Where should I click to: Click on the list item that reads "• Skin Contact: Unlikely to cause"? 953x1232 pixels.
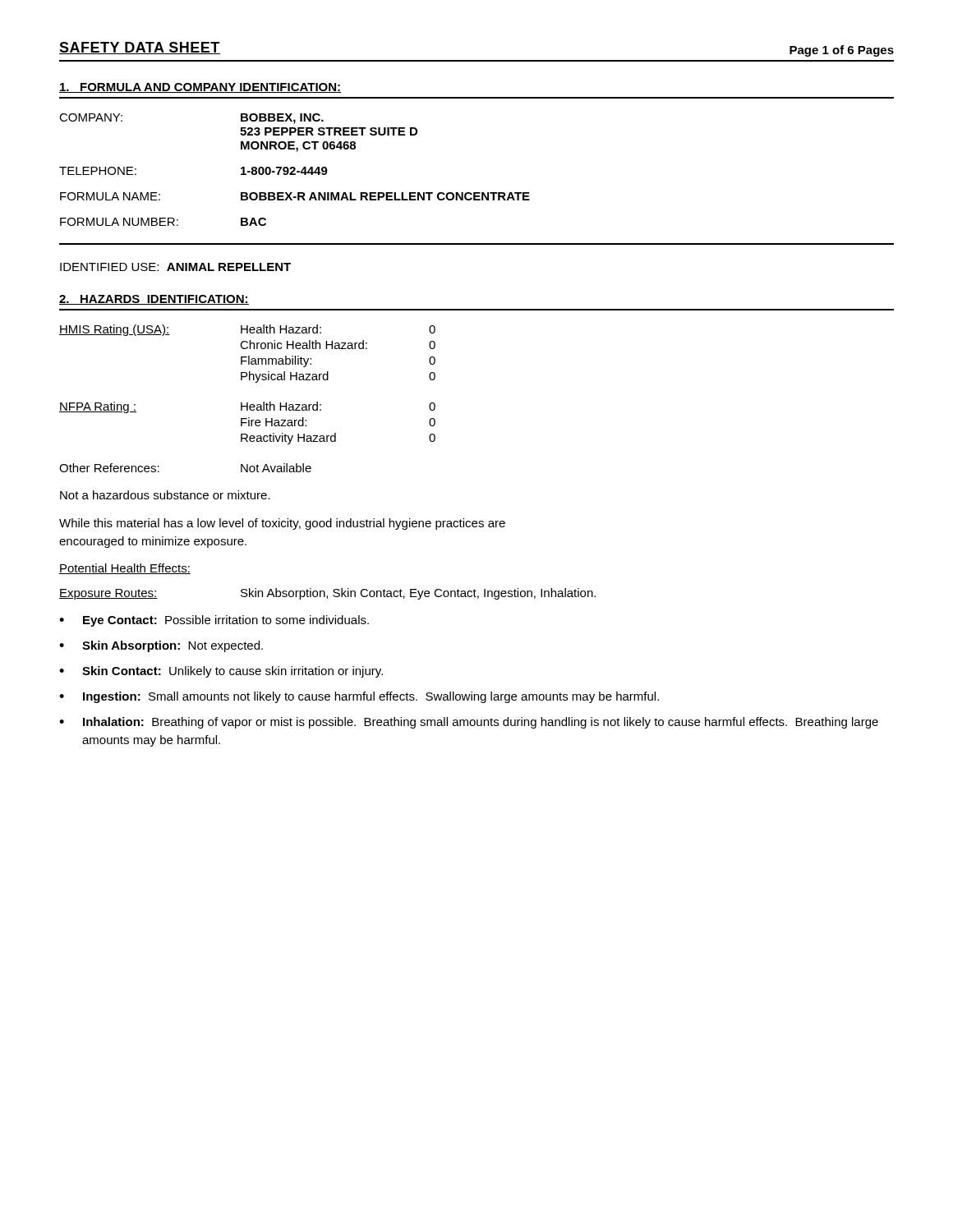tap(222, 672)
